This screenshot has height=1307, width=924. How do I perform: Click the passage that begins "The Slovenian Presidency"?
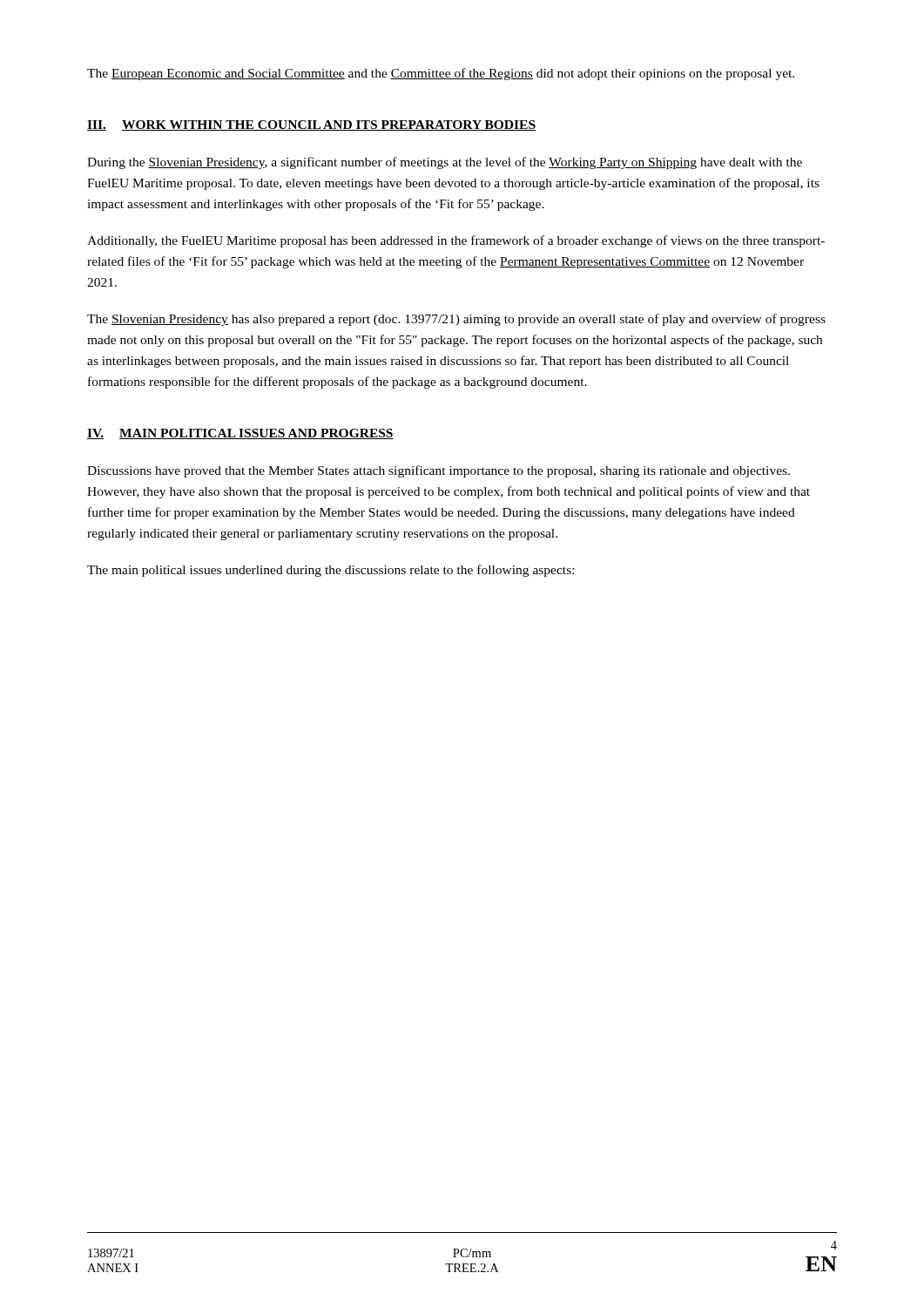coord(462,350)
